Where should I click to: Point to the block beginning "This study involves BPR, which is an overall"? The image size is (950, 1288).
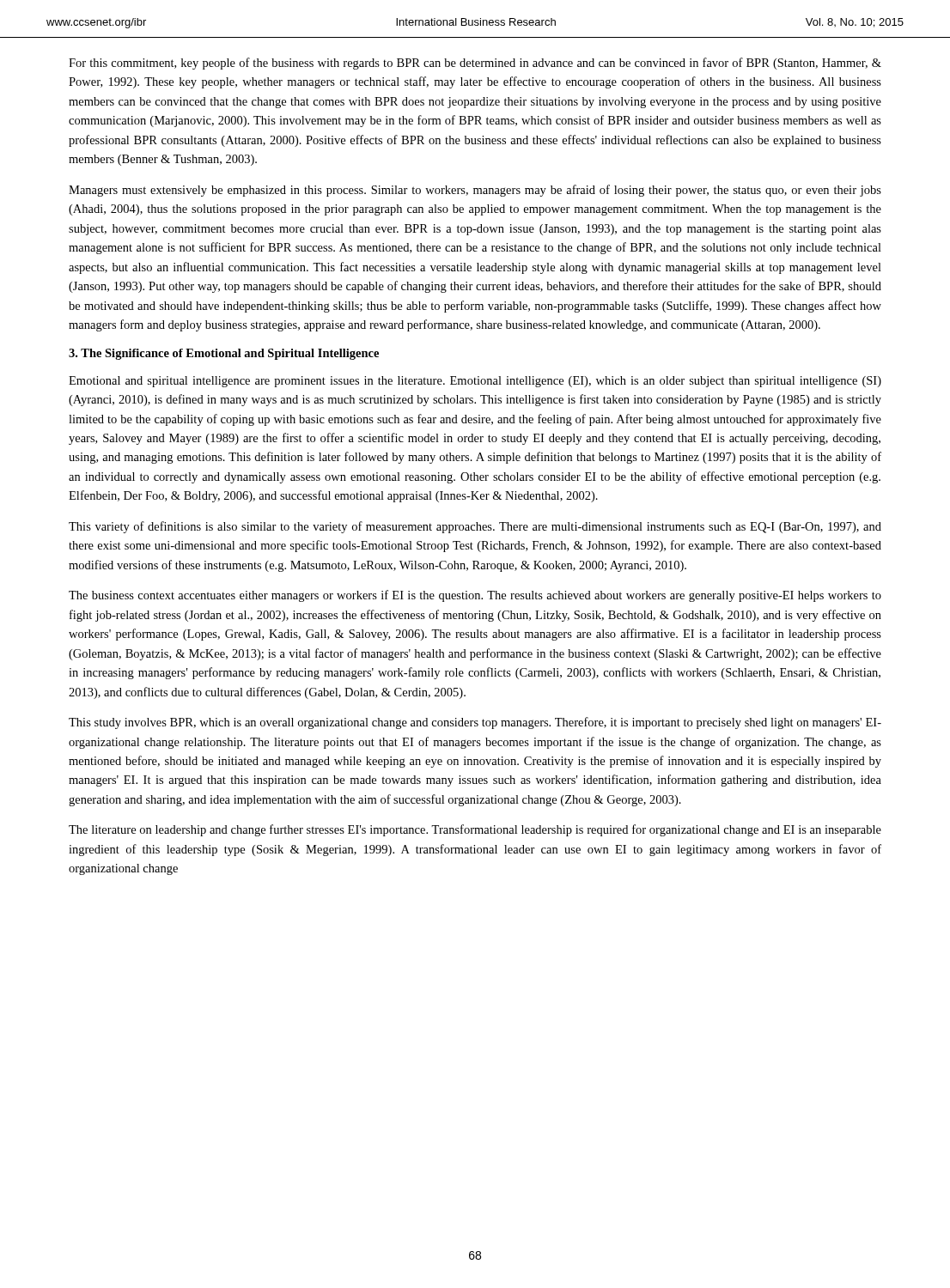(475, 761)
